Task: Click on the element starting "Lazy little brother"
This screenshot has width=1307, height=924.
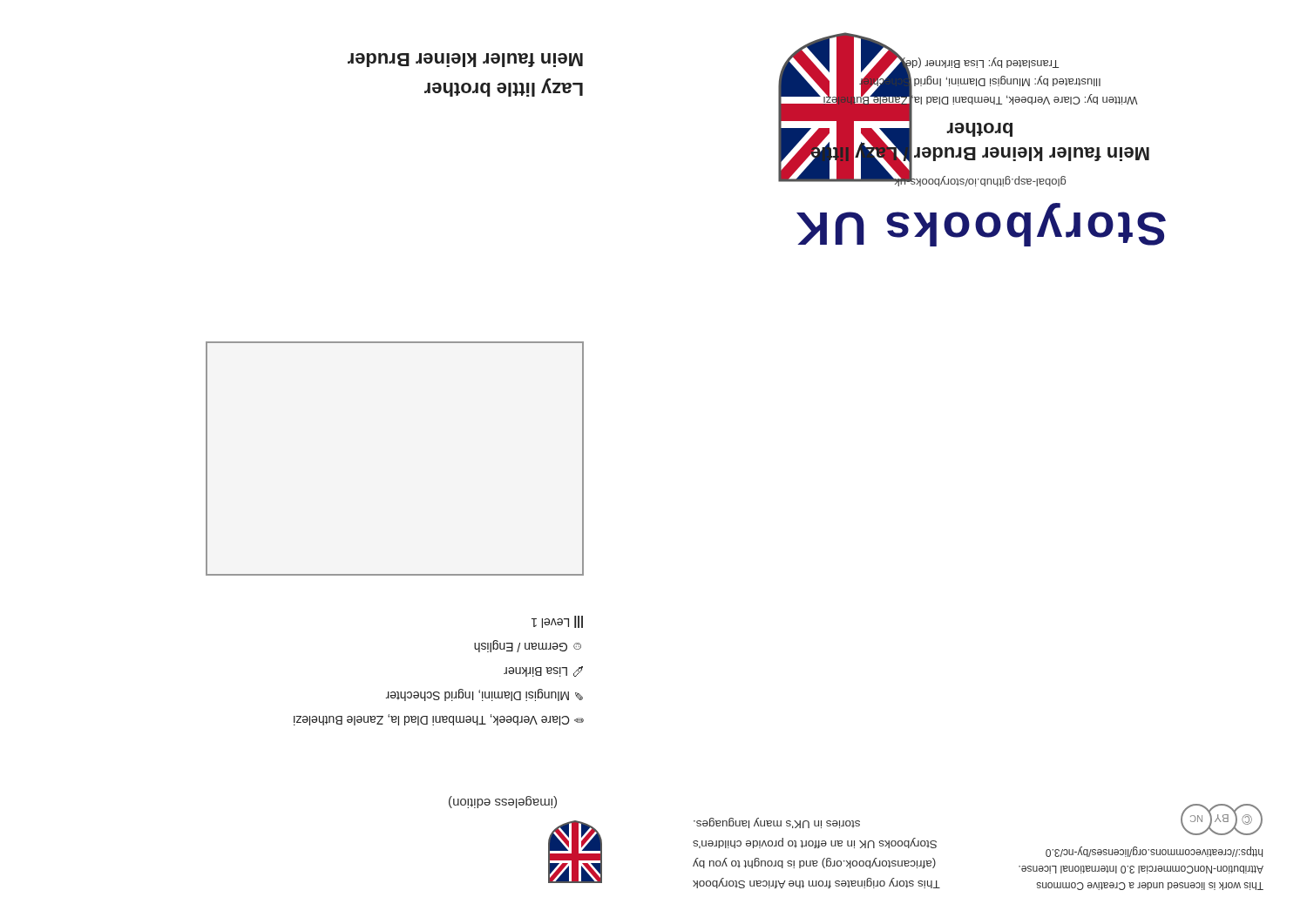Action: point(504,89)
